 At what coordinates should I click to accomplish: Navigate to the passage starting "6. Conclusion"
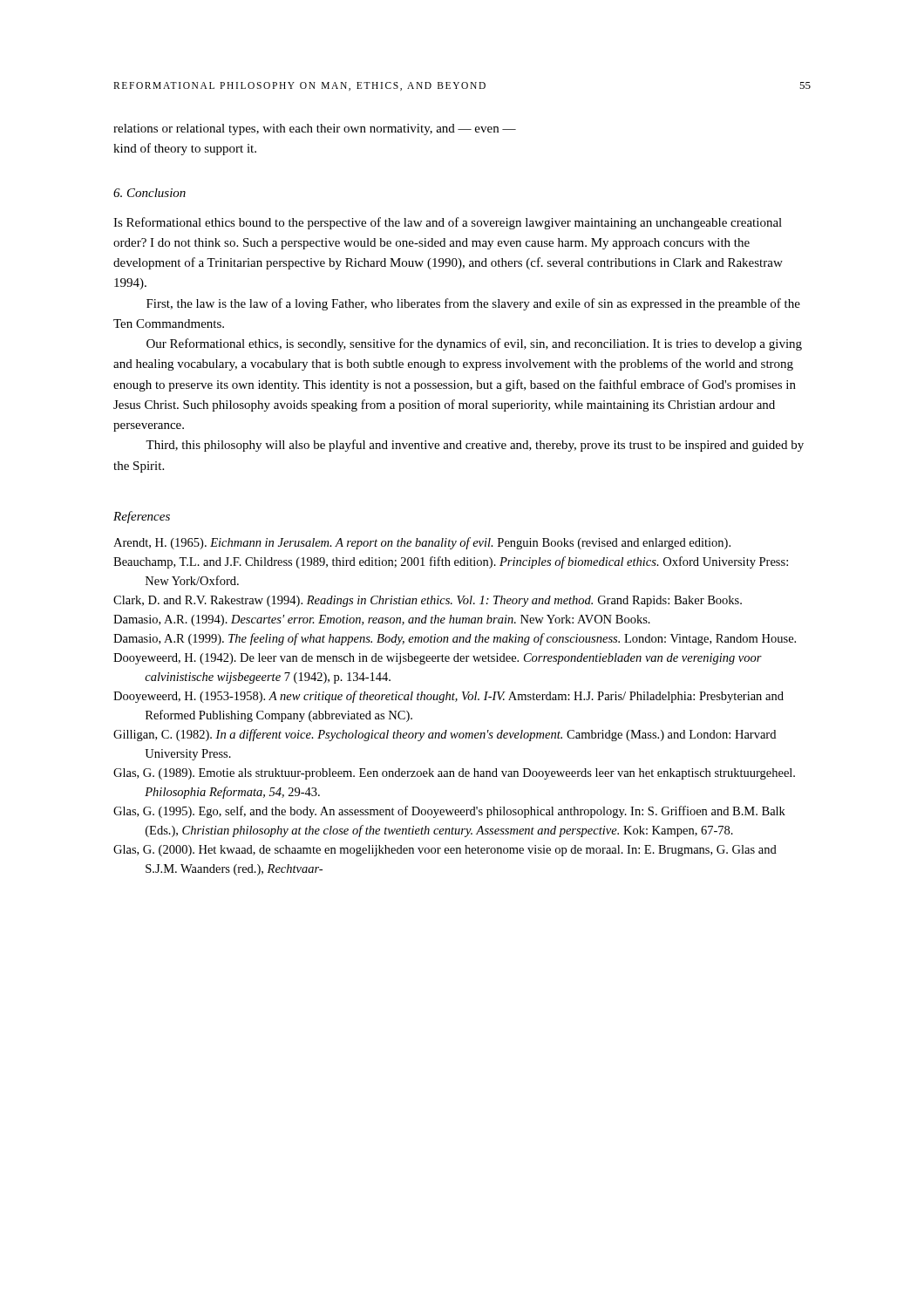(150, 192)
